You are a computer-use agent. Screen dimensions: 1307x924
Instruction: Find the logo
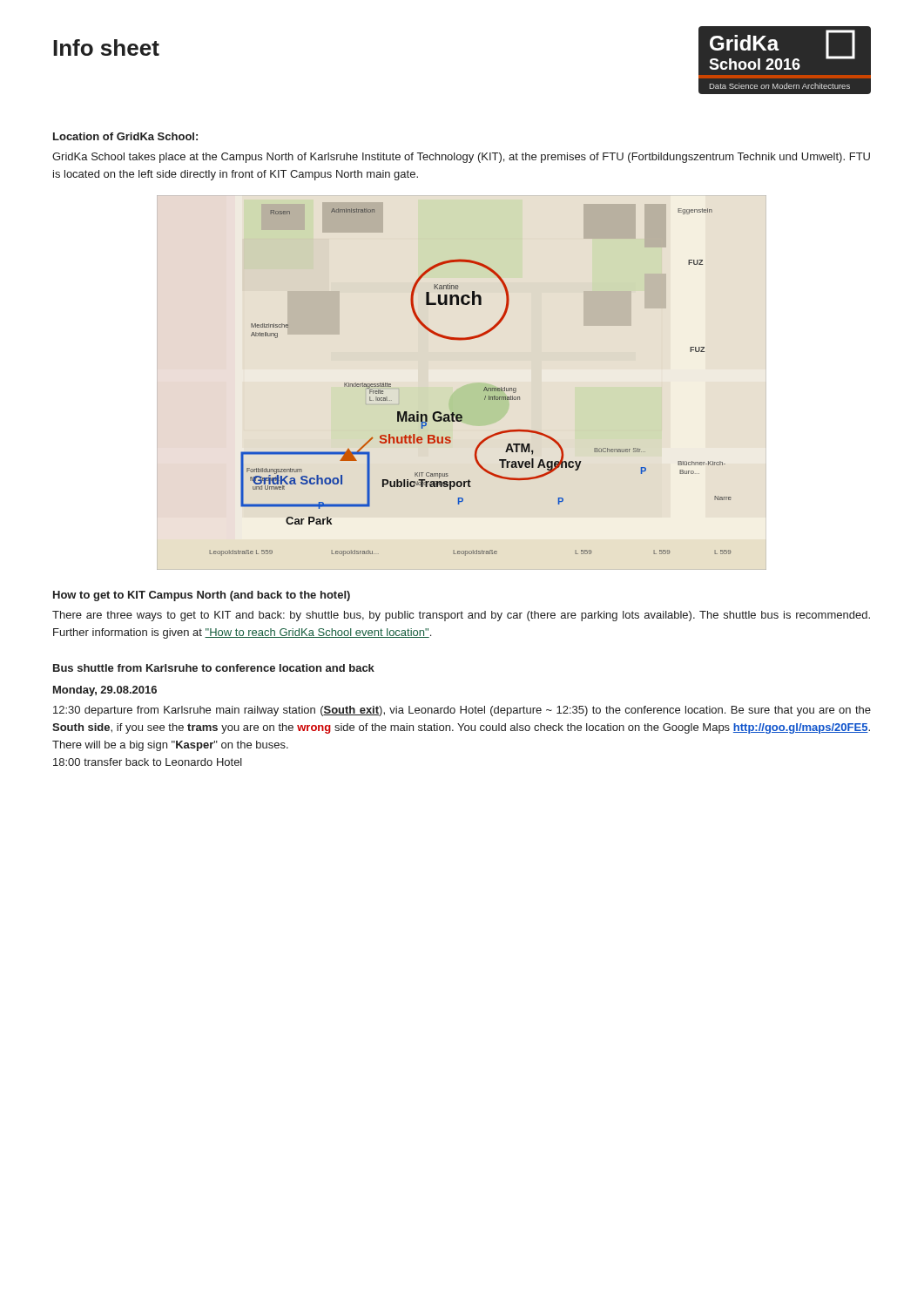coord(785,61)
